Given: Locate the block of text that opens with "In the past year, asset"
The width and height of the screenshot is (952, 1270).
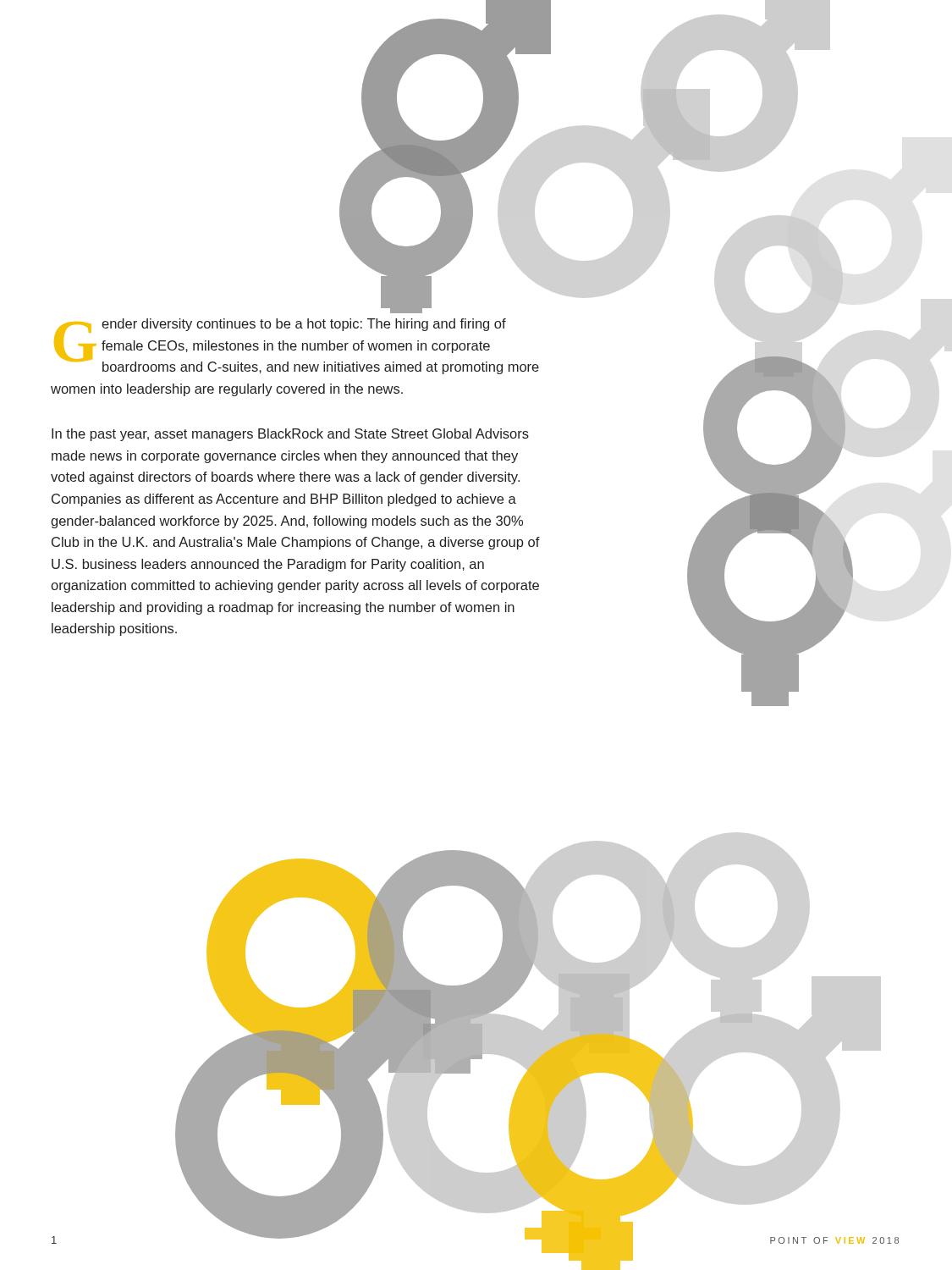Looking at the screenshot, I should pos(295,531).
